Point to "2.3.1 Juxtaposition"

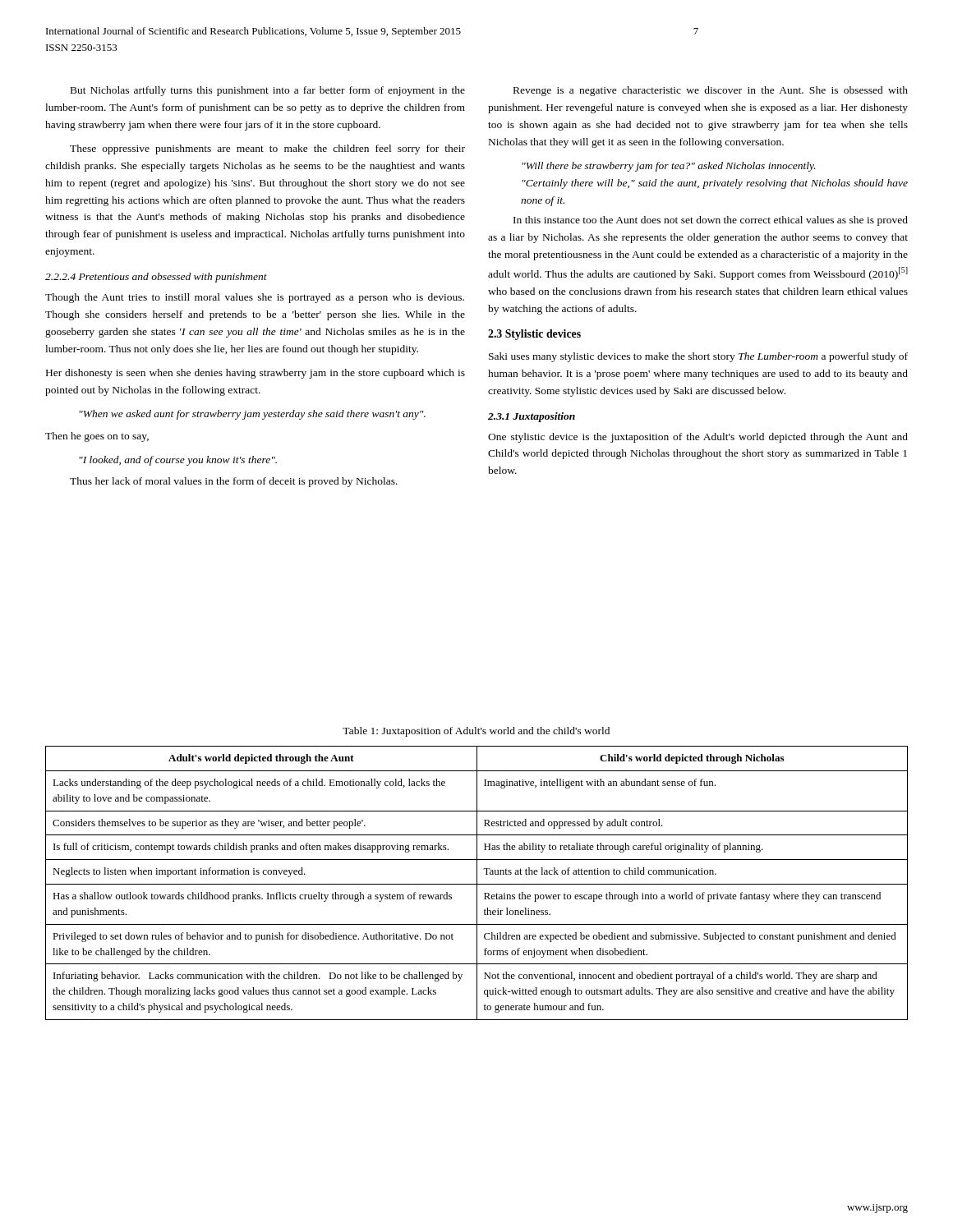pyautogui.click(x=532, y=416)
